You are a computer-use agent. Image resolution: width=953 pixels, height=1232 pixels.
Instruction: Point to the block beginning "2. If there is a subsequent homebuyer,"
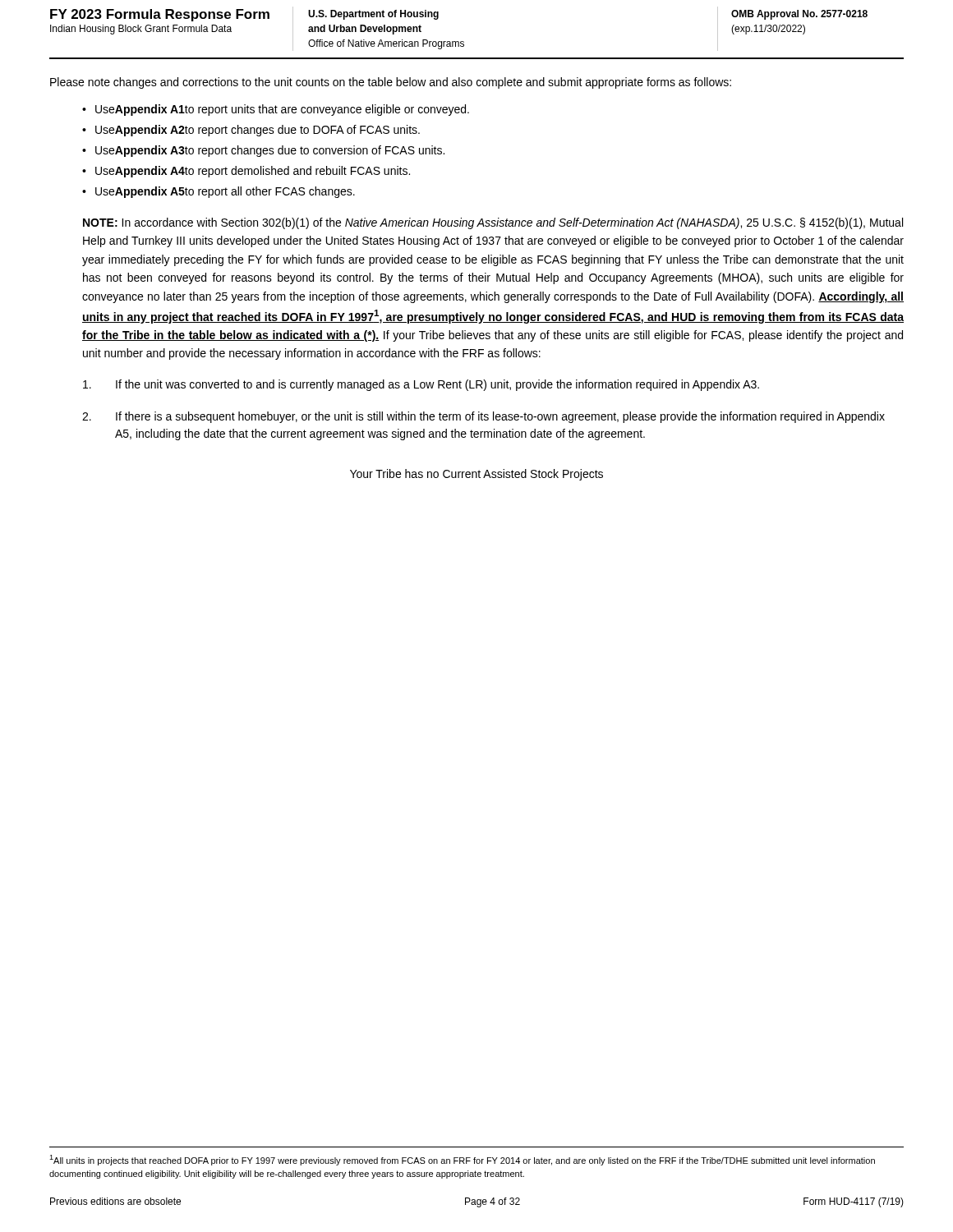tap(493, 425)
